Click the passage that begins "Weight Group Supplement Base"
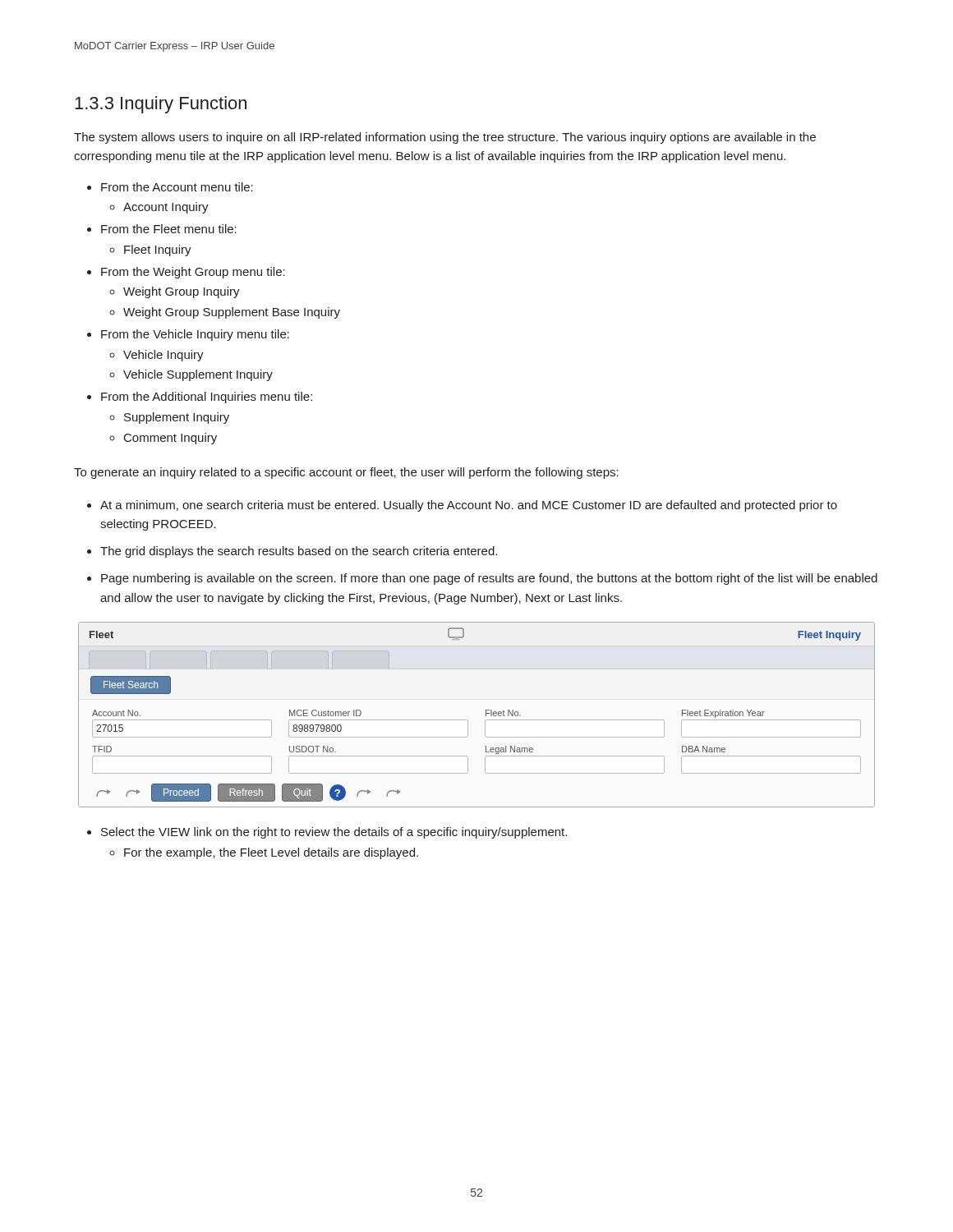953x1232 pixels. tap(232, 312)
